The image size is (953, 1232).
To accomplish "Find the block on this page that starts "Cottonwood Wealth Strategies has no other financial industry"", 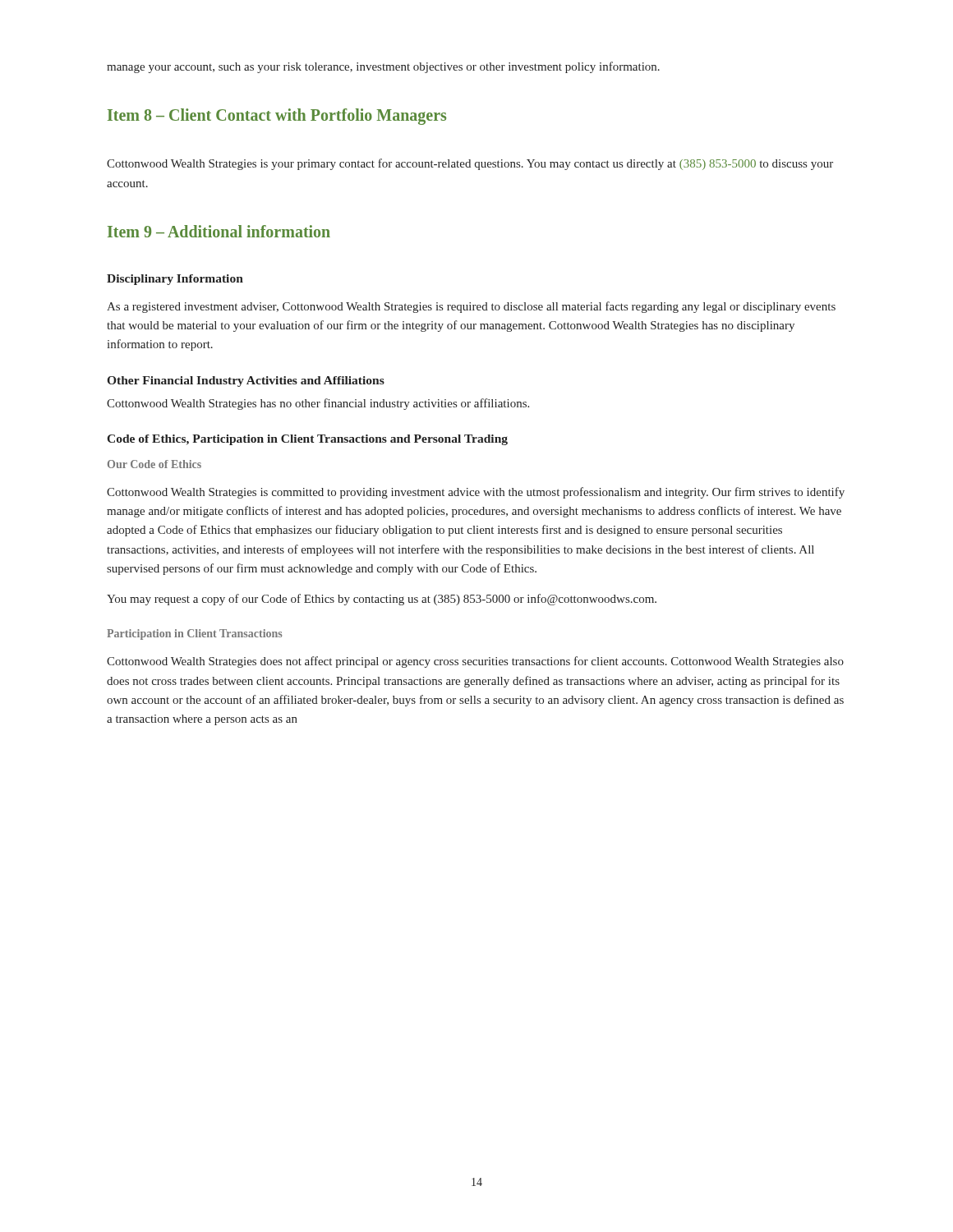I will point(318,403).
